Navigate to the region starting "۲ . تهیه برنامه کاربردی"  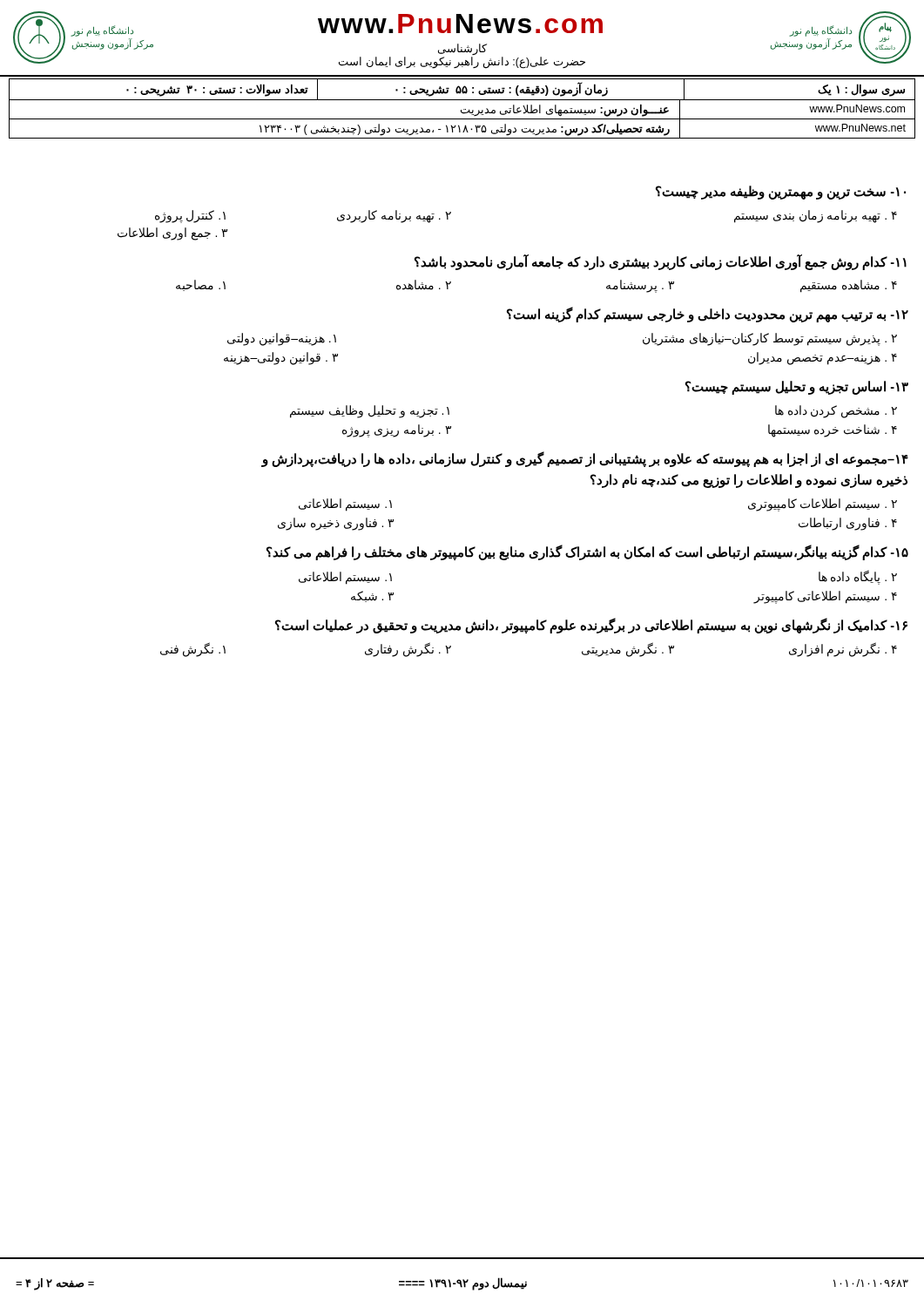(x=394, y=215)
